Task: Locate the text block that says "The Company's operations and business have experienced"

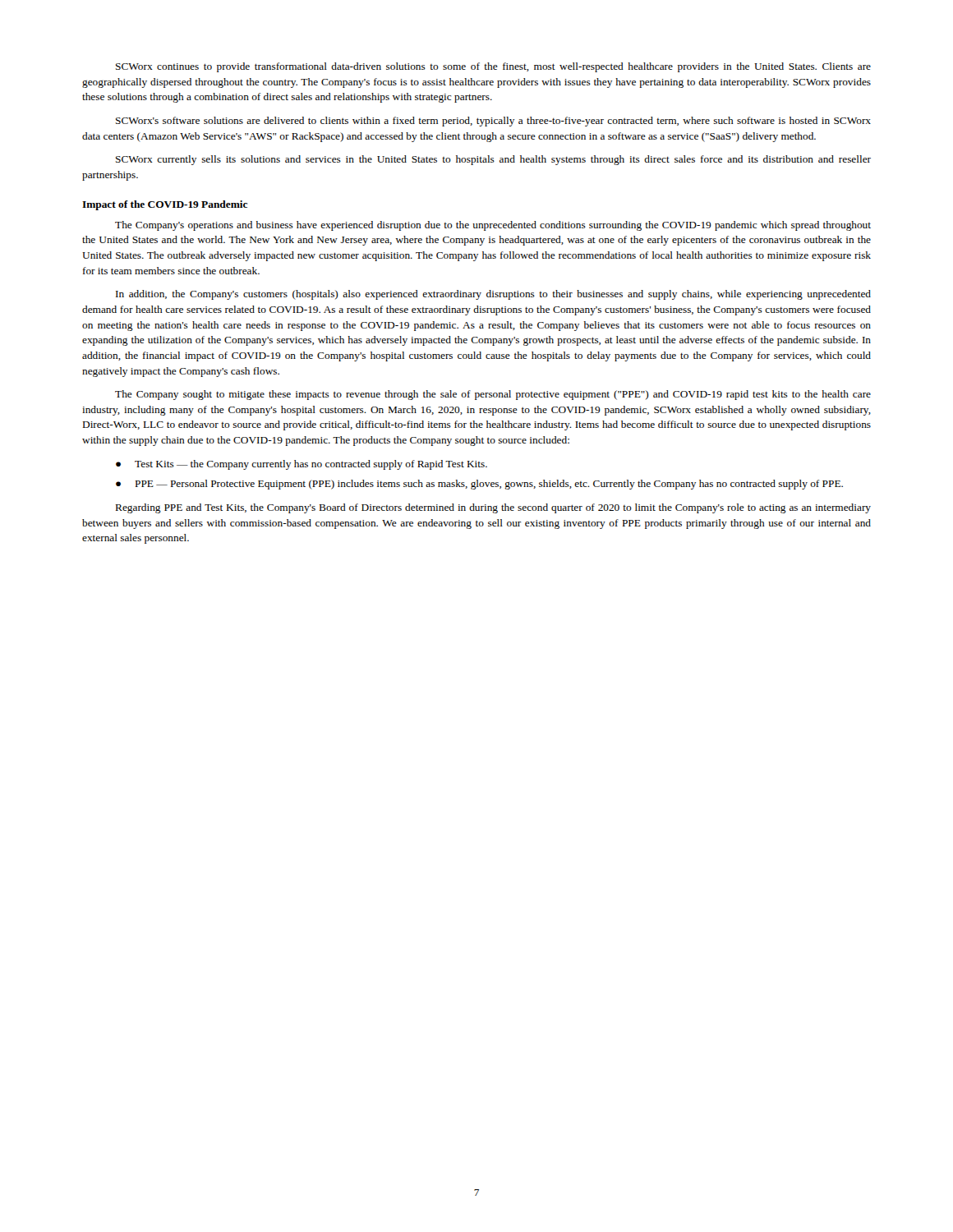Action: 476,247
